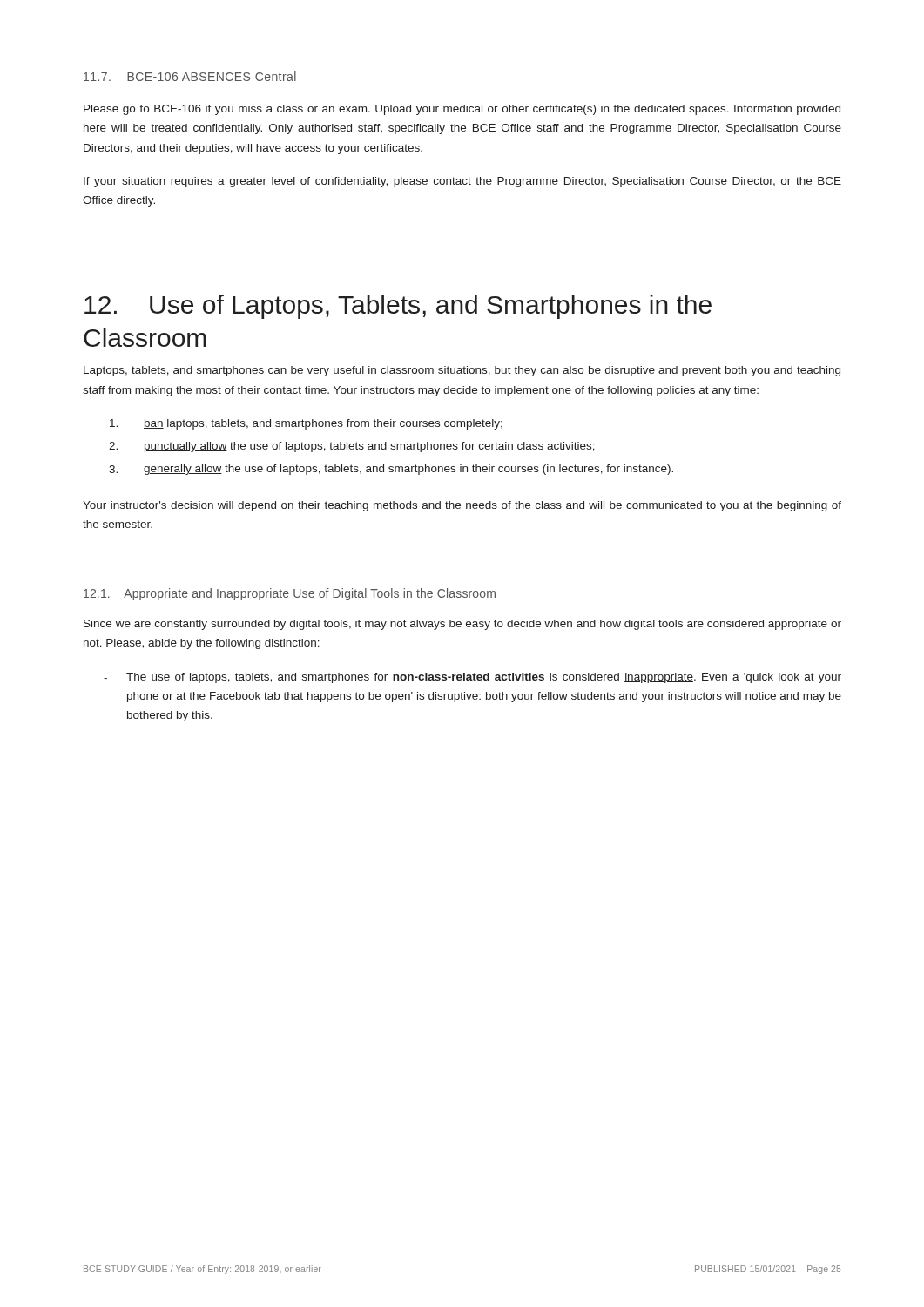
Task: Locate the block starting "2. punctually allow"
Action: tap(475, 446)
